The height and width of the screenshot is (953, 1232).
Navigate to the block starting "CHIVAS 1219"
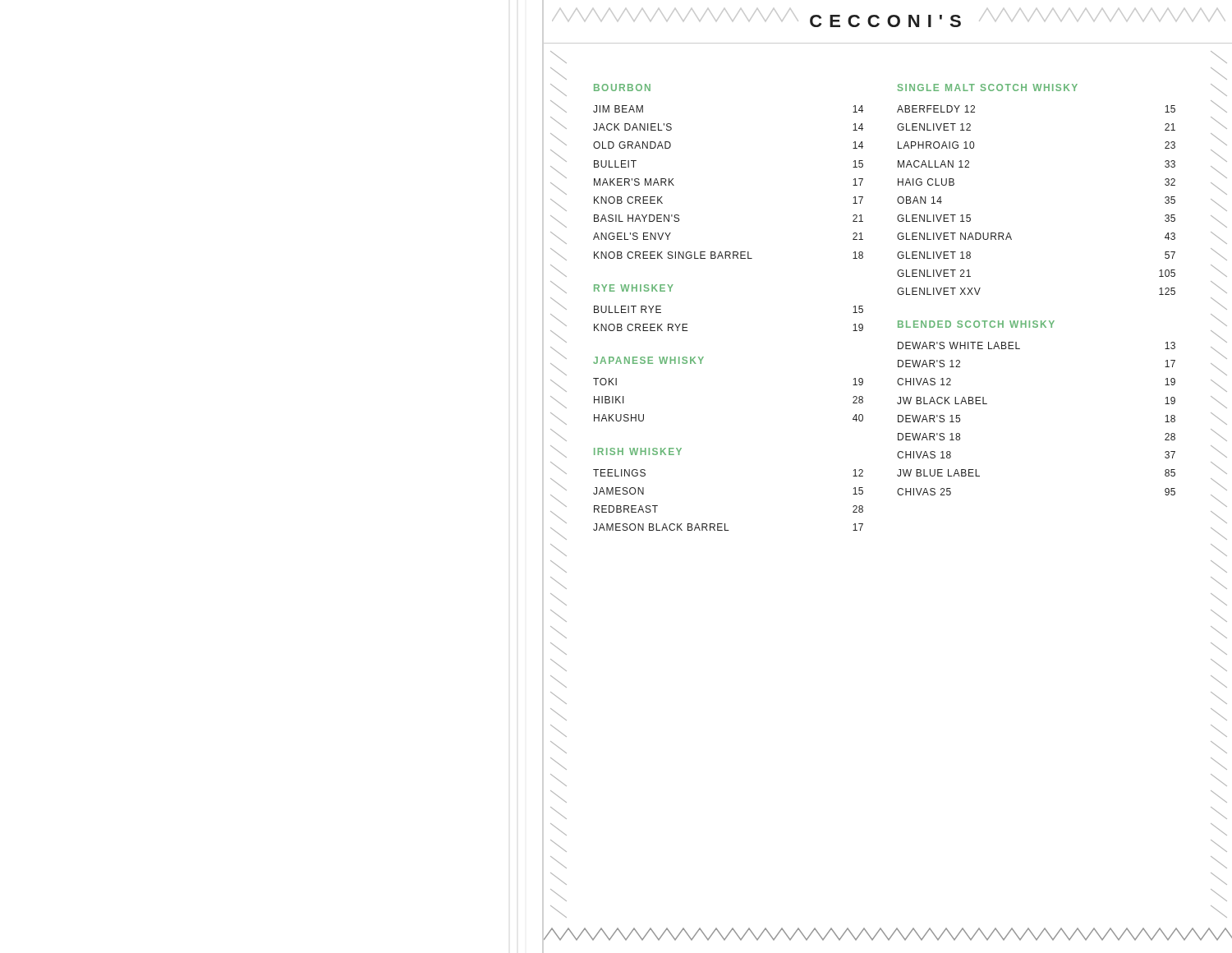(x=924, y=382)
